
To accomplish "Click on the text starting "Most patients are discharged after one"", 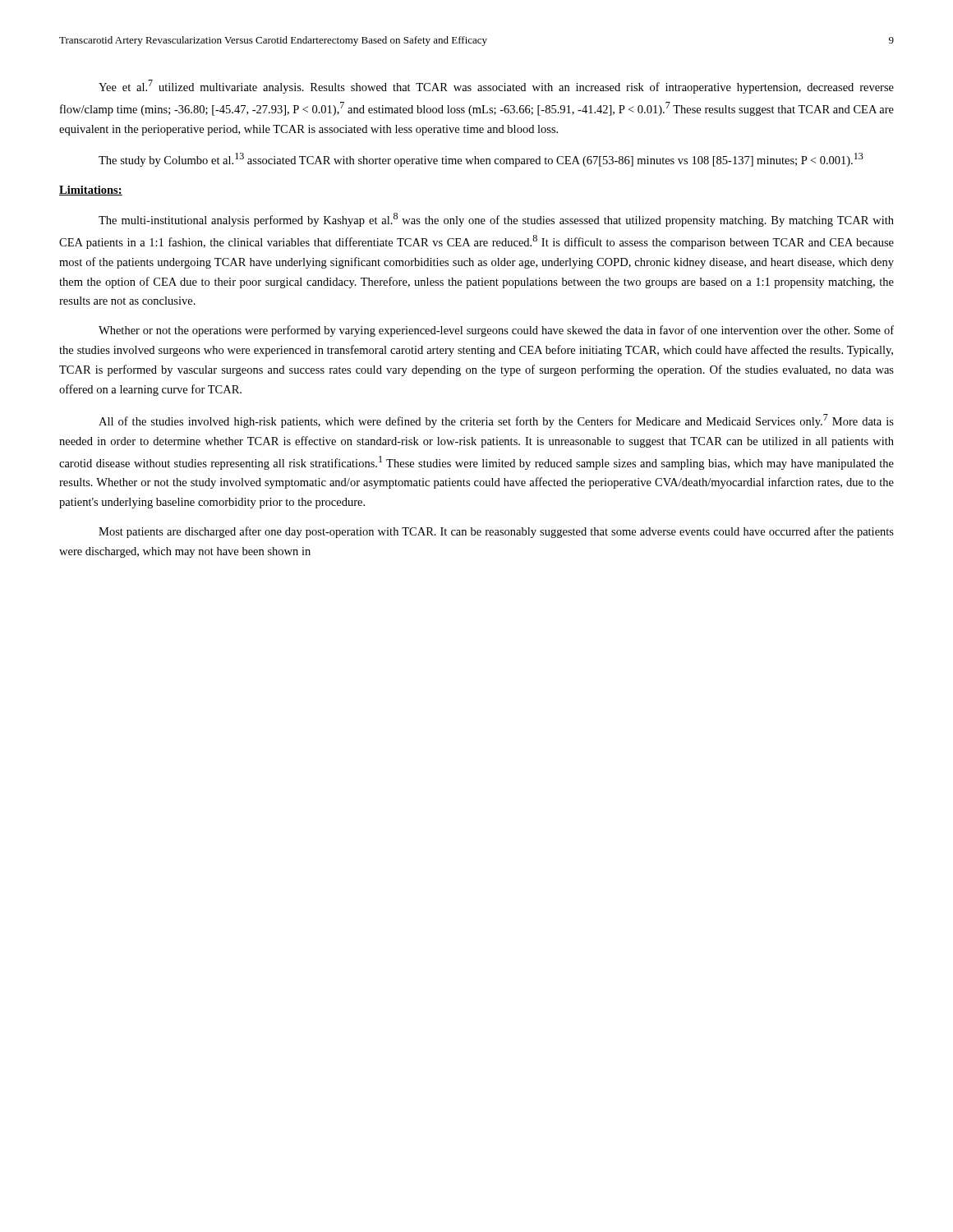I will pos(476,542).
